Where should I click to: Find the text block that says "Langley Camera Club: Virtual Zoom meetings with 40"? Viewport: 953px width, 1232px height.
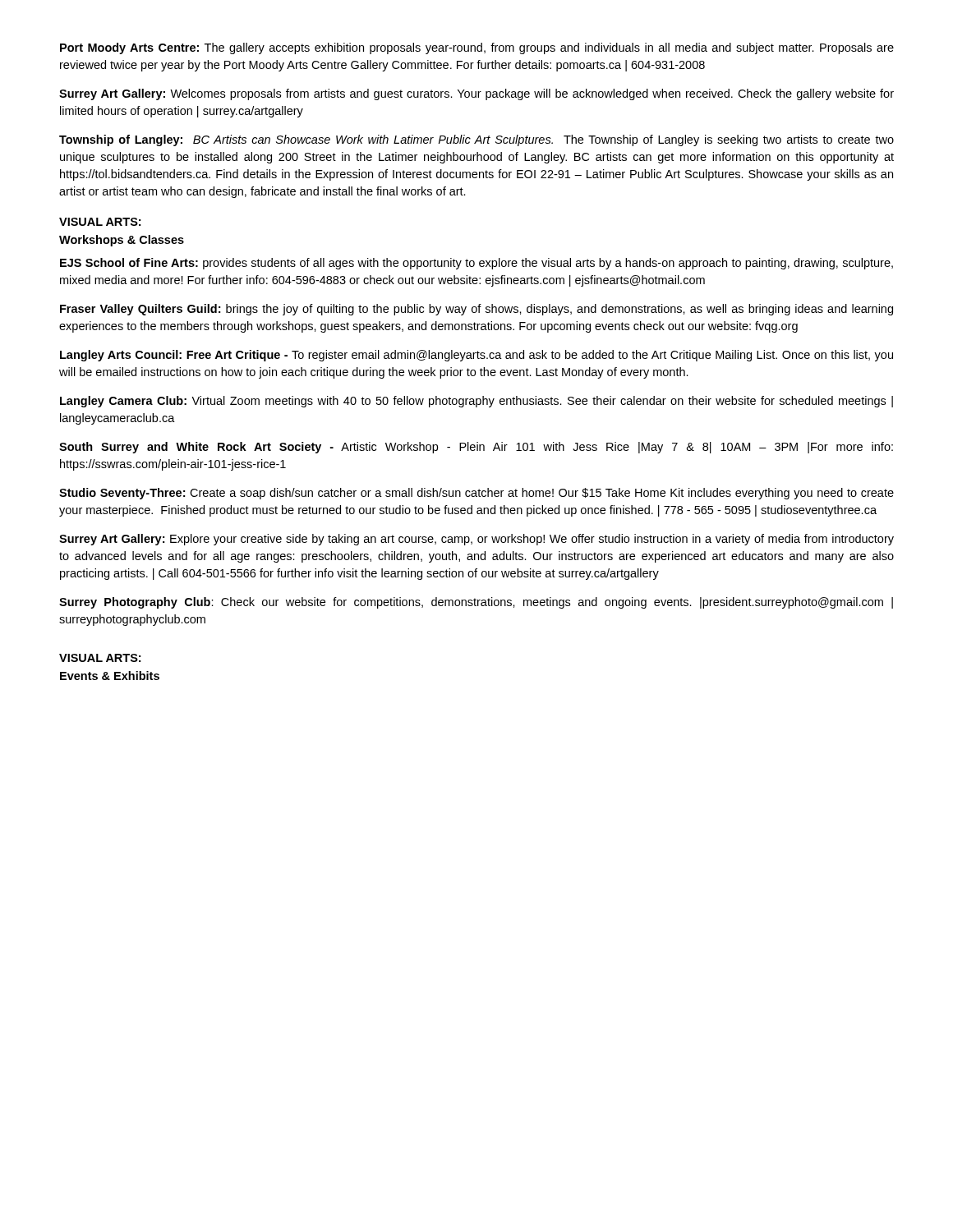[x=476, y=410]
